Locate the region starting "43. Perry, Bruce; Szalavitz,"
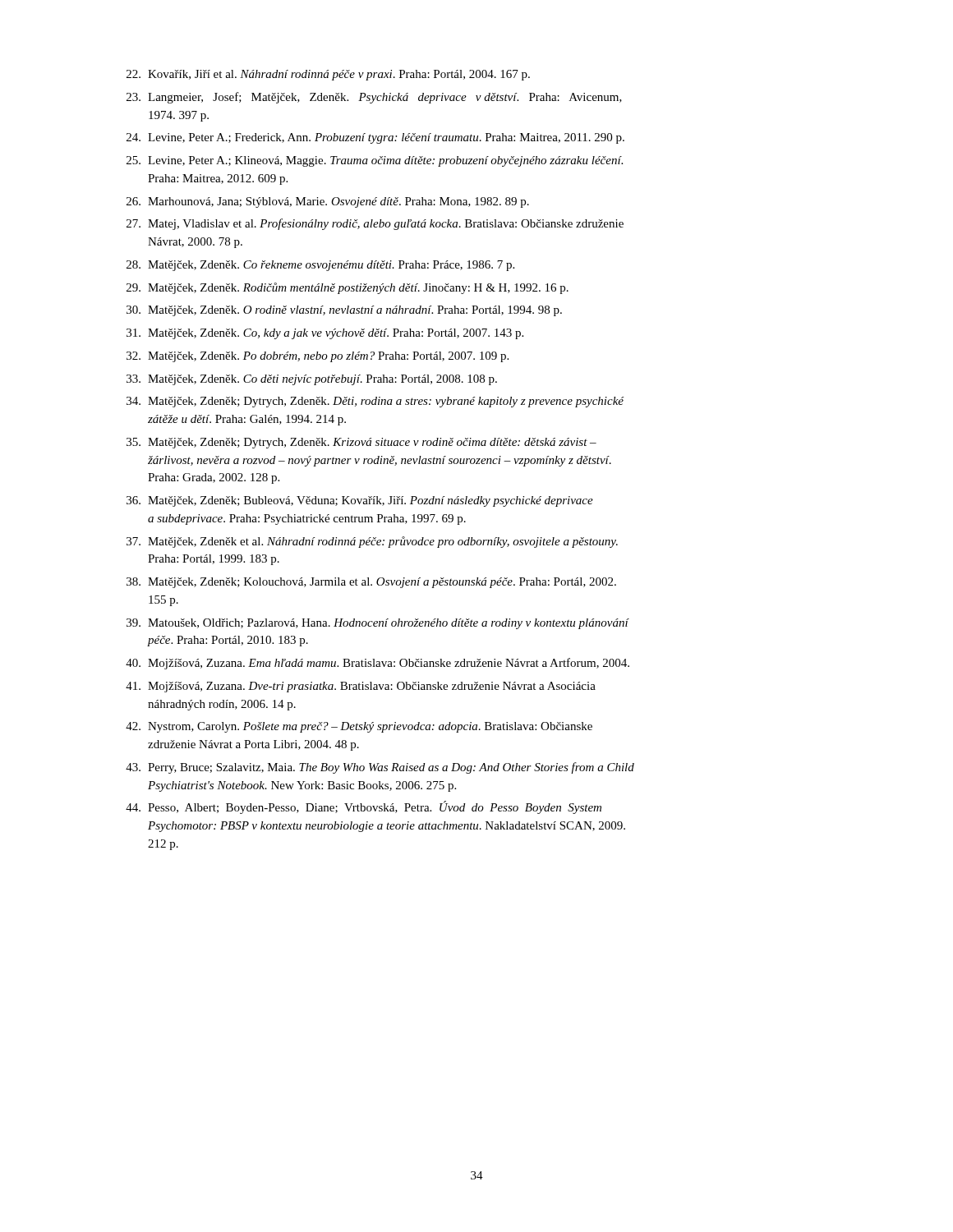 click(x=476, y=777)
